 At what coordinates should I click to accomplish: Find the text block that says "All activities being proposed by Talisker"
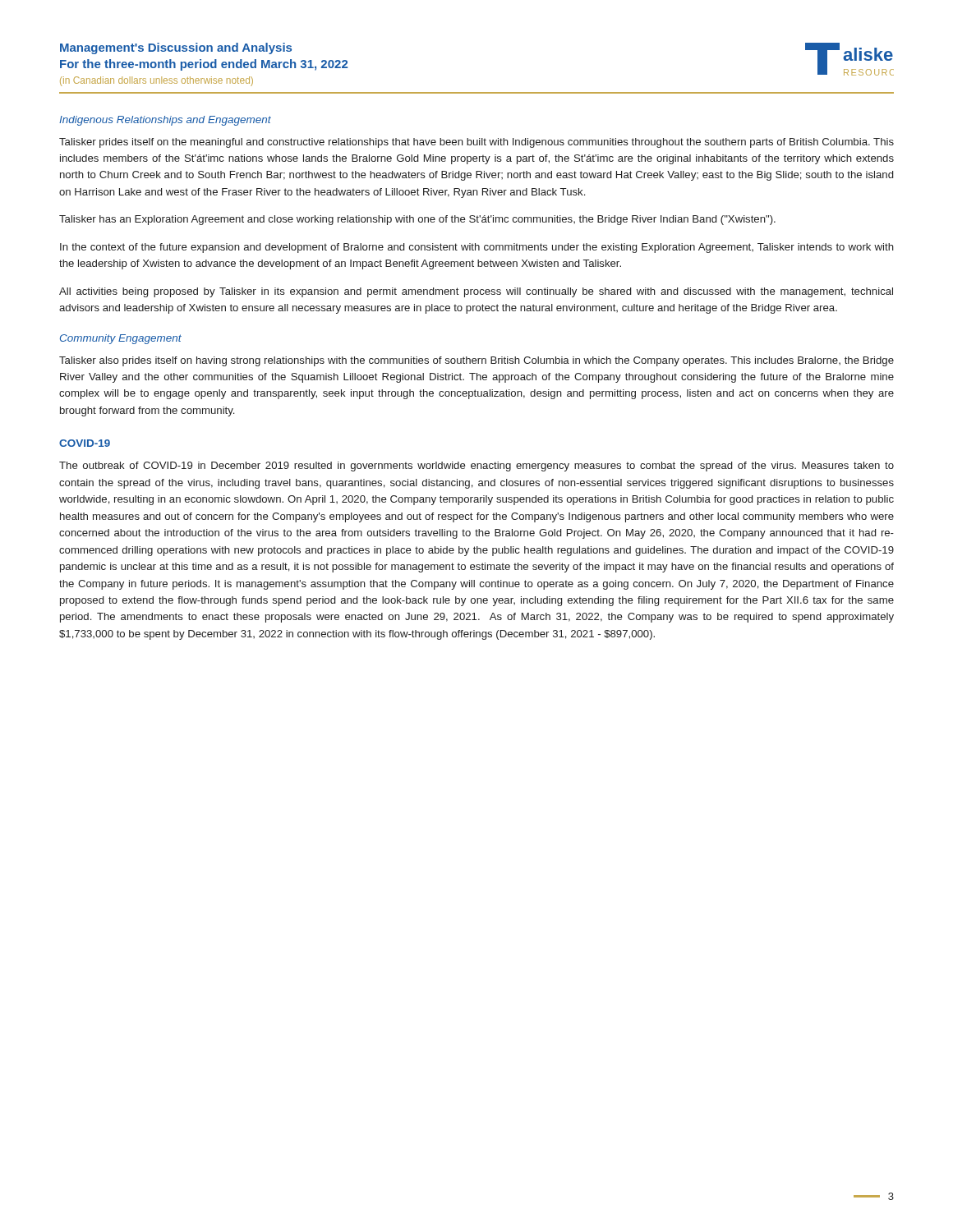click(476, 299)
